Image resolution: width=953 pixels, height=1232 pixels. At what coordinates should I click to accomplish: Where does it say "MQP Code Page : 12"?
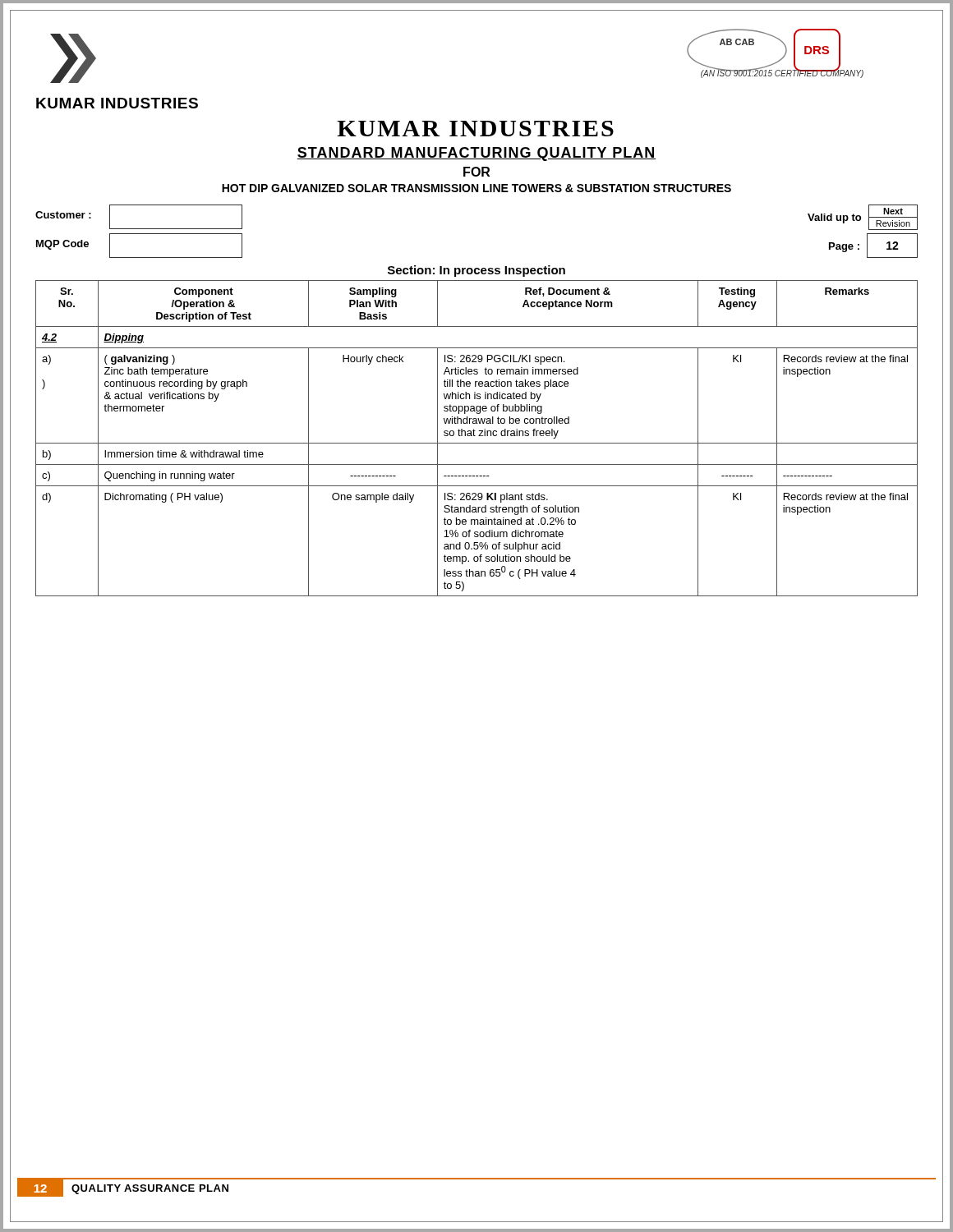(175, 234)
